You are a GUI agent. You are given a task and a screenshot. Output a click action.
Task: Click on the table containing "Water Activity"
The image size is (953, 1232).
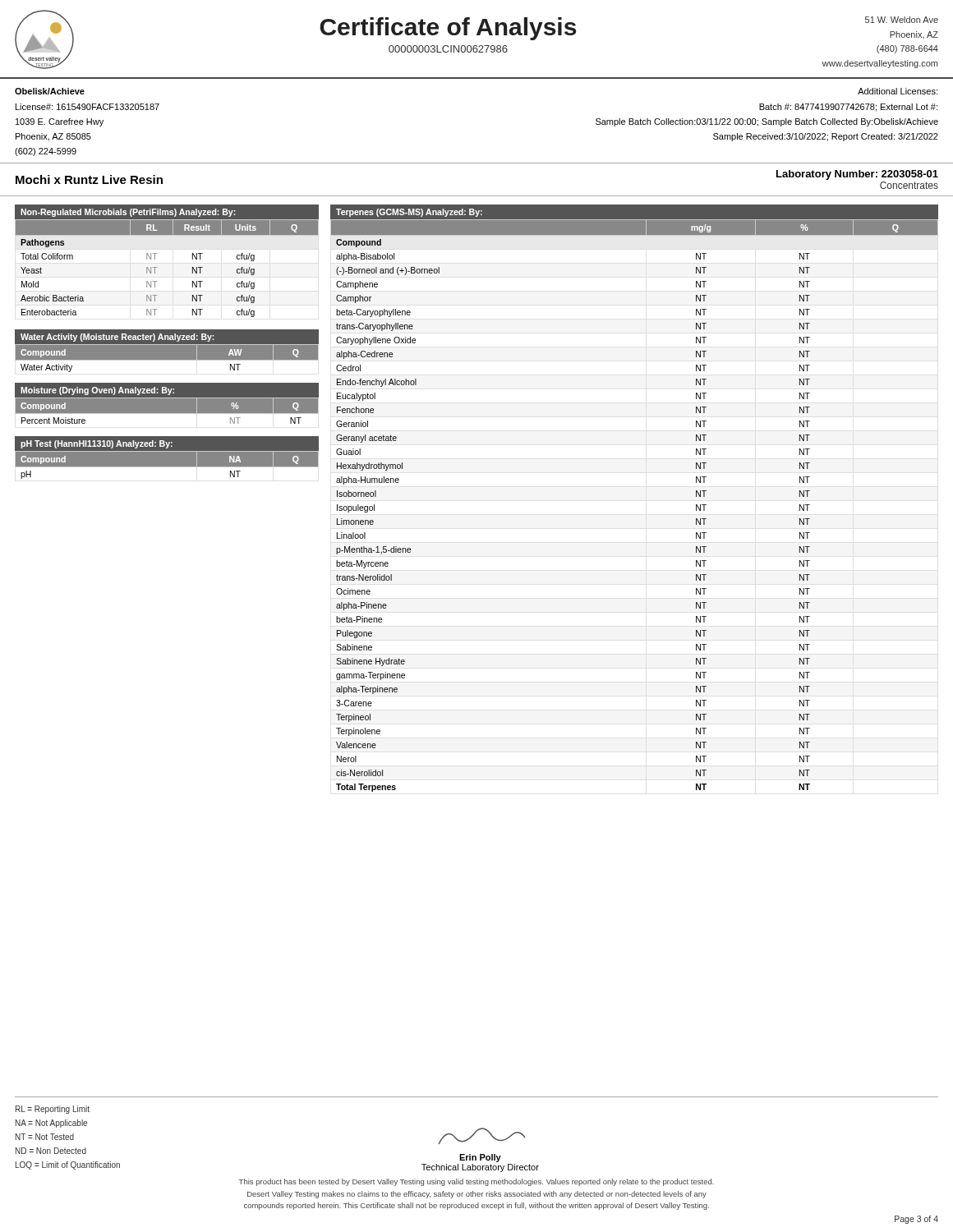(x=167, y=359)
